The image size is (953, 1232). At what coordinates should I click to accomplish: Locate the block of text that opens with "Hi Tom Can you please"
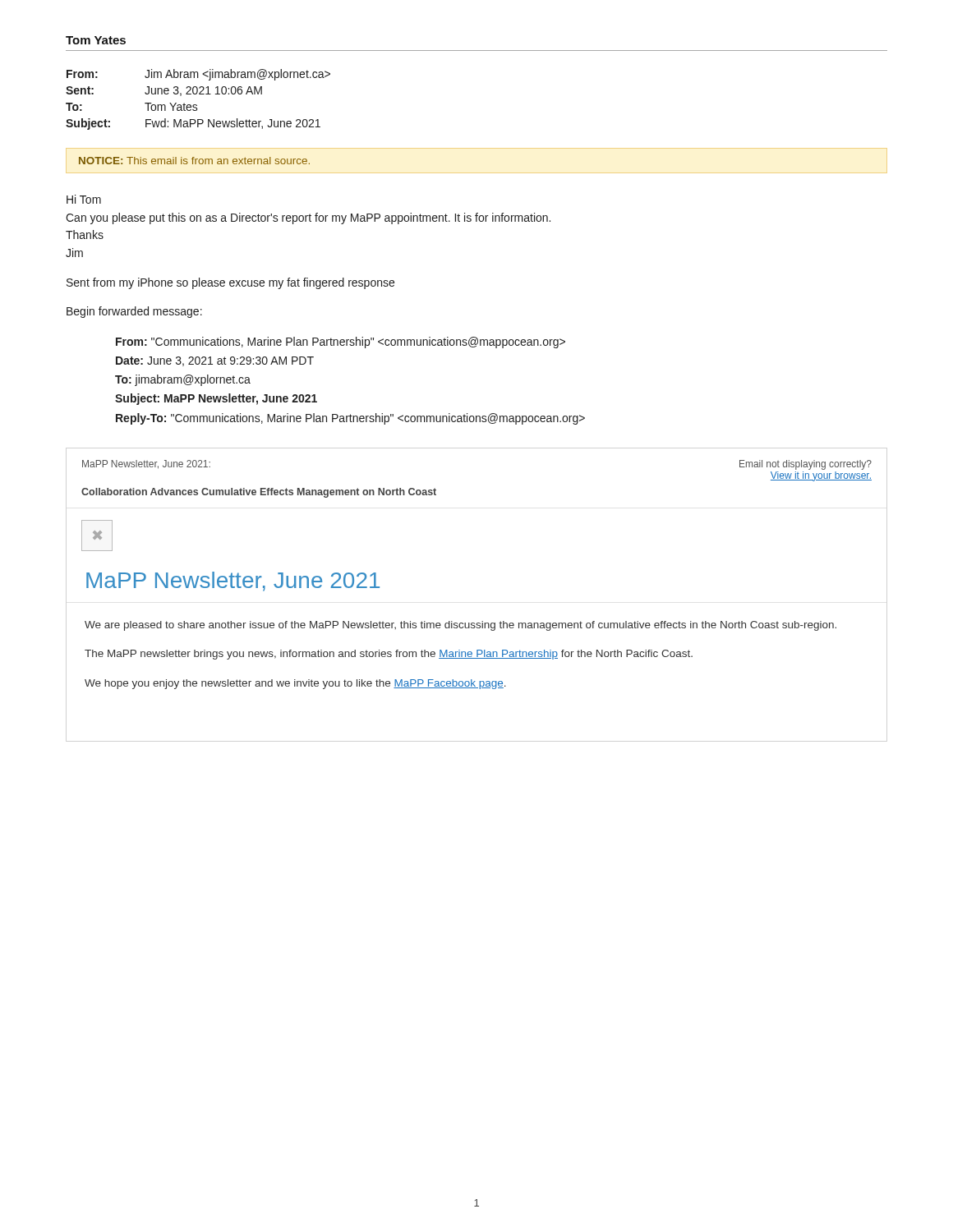click(x=309, y=226)
